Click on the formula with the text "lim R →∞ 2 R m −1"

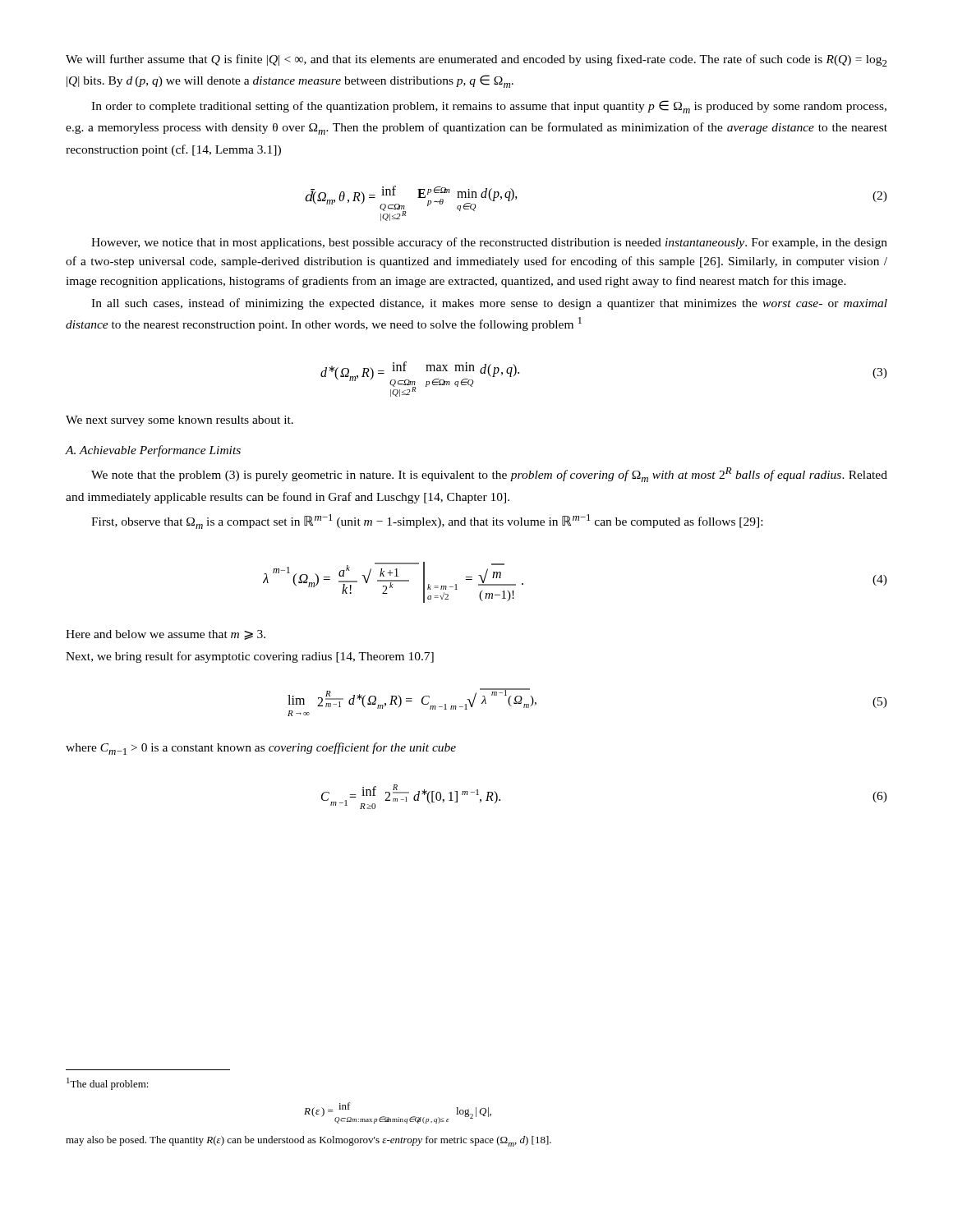coord(476,701)
